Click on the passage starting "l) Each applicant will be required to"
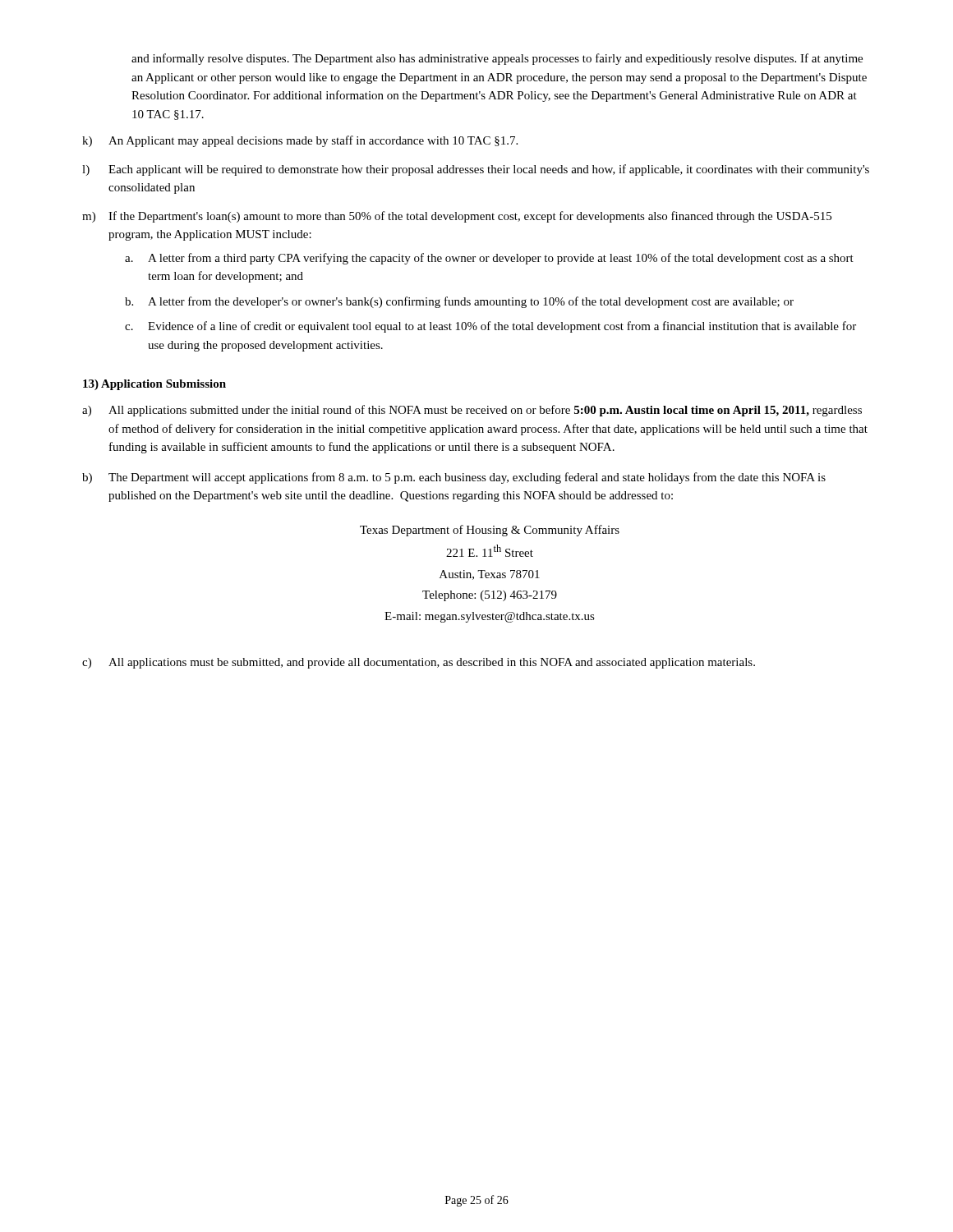The width and height of the screenshot is (953, 1232). pyautogui.click(x=476, y=178)
